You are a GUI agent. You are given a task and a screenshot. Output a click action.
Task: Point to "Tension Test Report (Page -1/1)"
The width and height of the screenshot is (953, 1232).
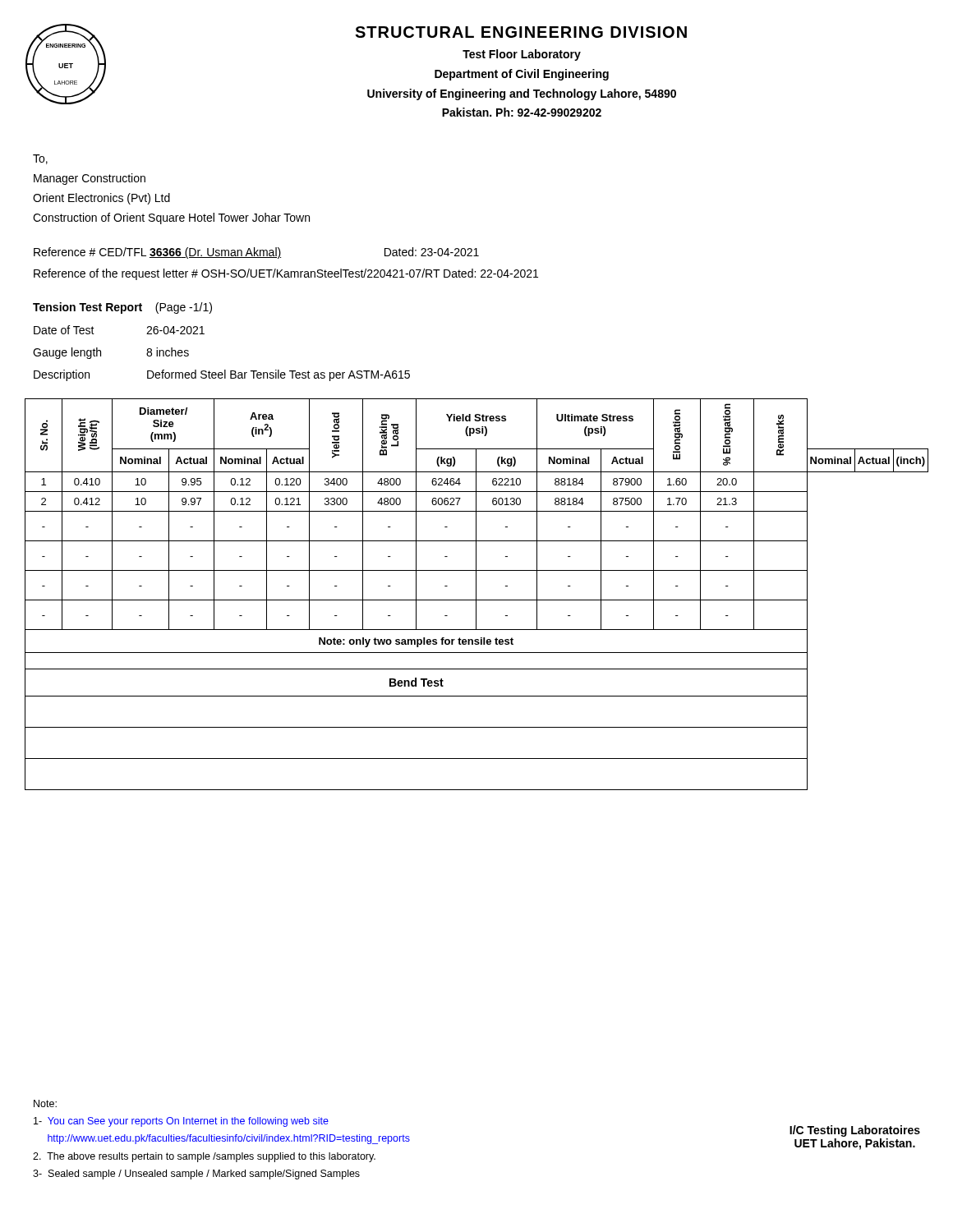pos(123,307)
